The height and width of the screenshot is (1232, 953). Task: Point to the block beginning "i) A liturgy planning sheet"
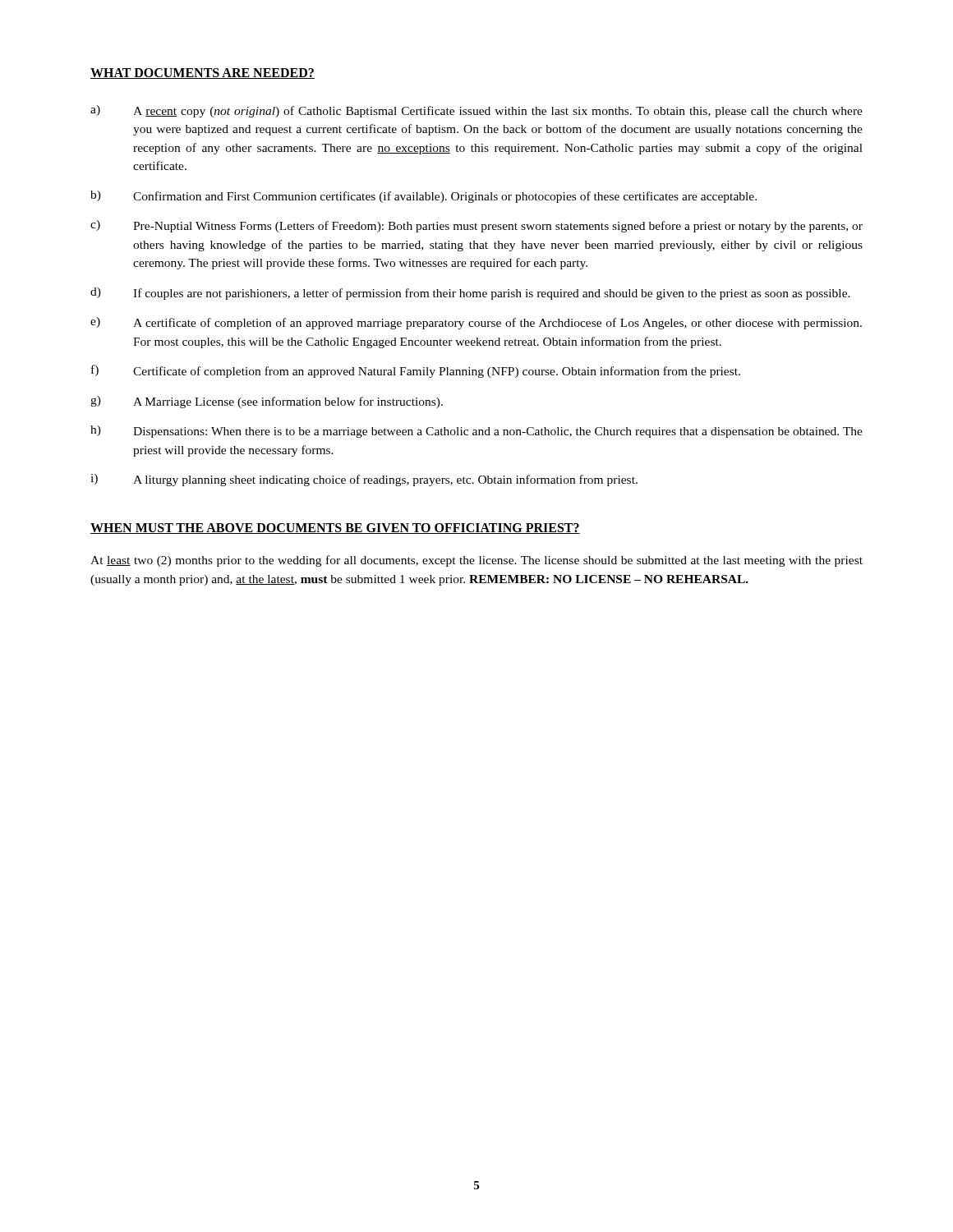[476, 480]
